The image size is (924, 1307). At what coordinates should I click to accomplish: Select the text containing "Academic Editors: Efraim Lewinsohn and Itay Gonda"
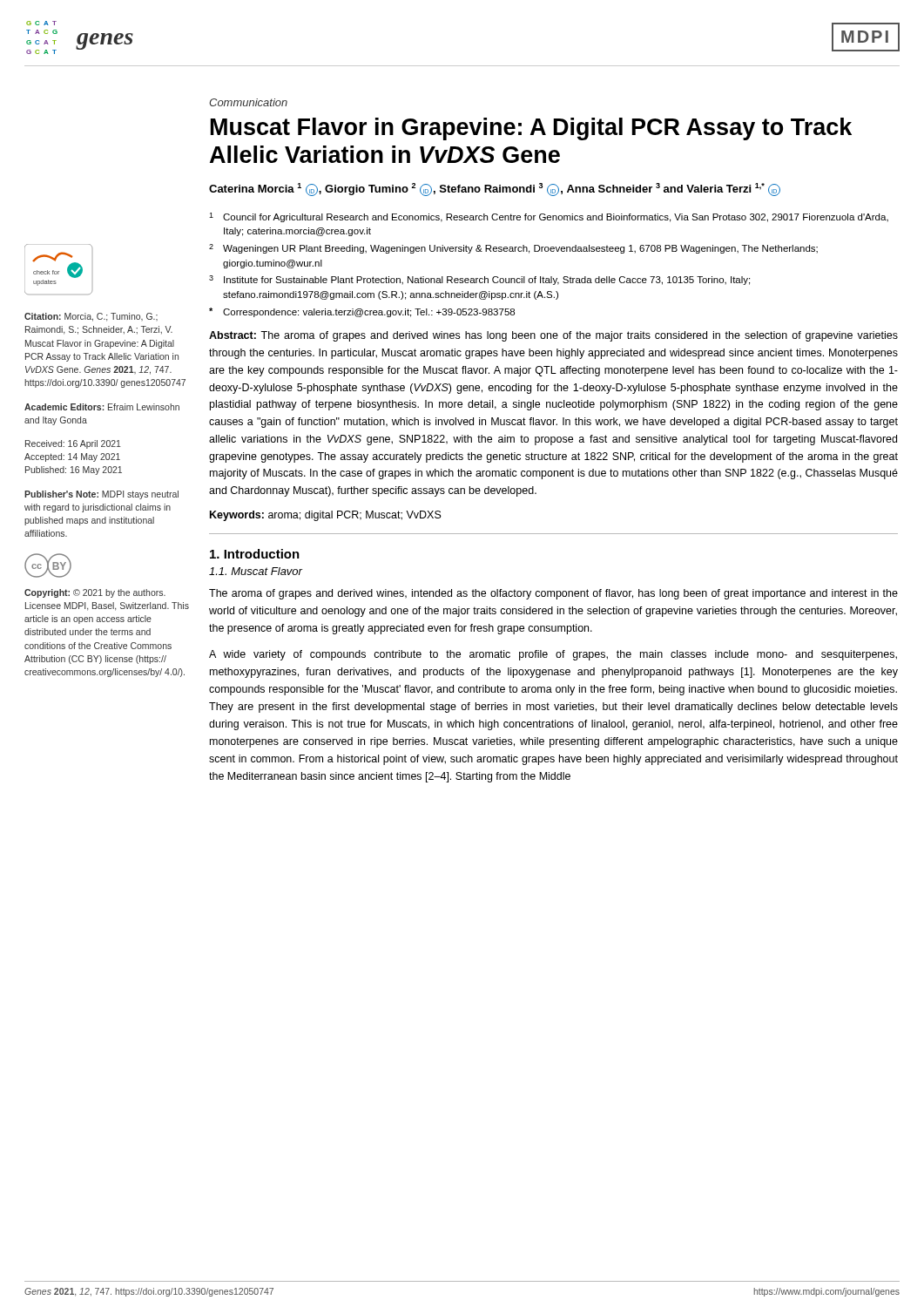(102, 413)
